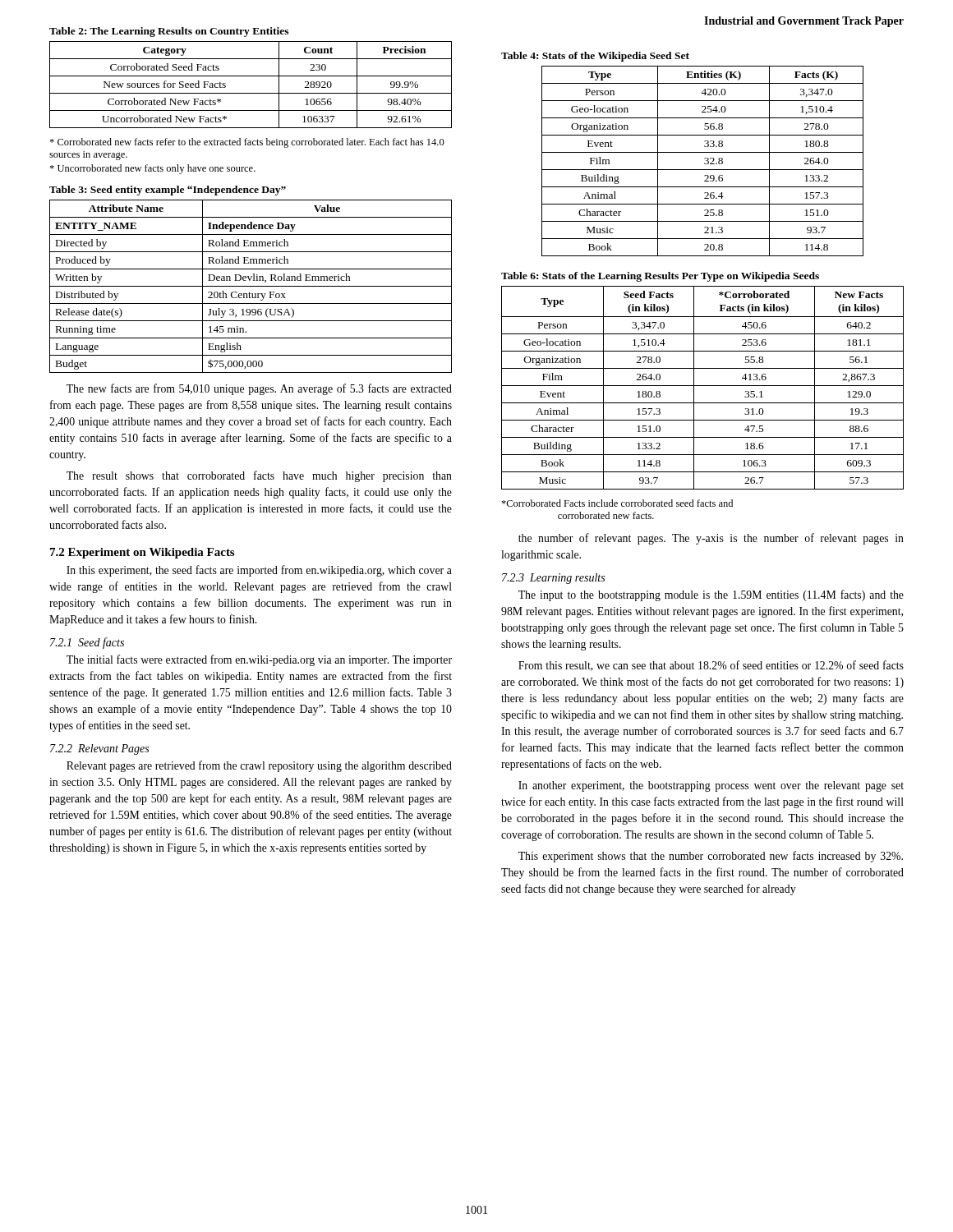Viewport: 953px width, 1232px height.
Task: Find the region starting "7.2.3 Learning results"
Action: point(553,578)
